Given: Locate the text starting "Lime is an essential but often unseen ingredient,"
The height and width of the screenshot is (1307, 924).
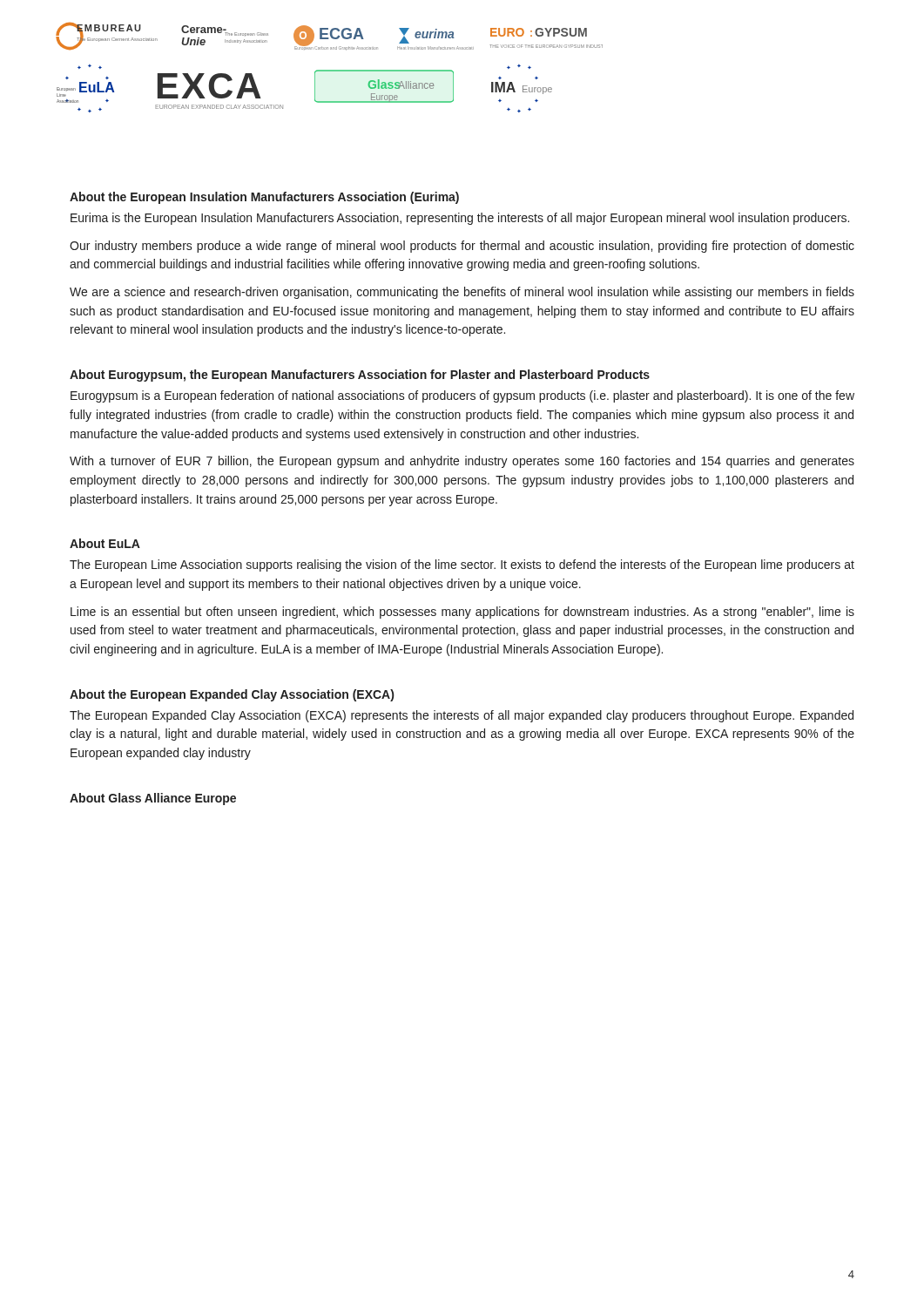Looking at the screenshot, I should pos(462,630).
